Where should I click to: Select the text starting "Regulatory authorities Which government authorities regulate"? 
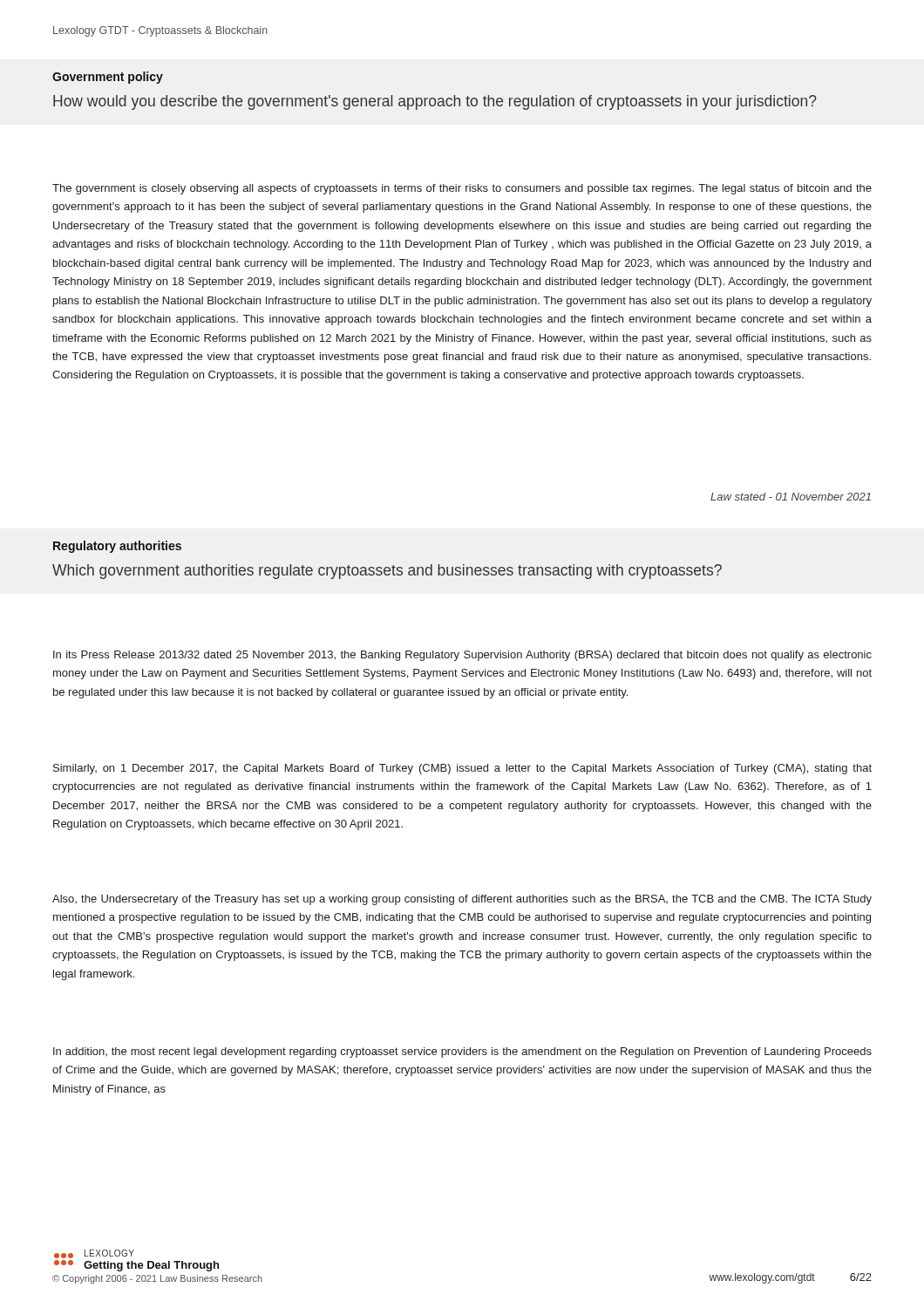[462, 560]
